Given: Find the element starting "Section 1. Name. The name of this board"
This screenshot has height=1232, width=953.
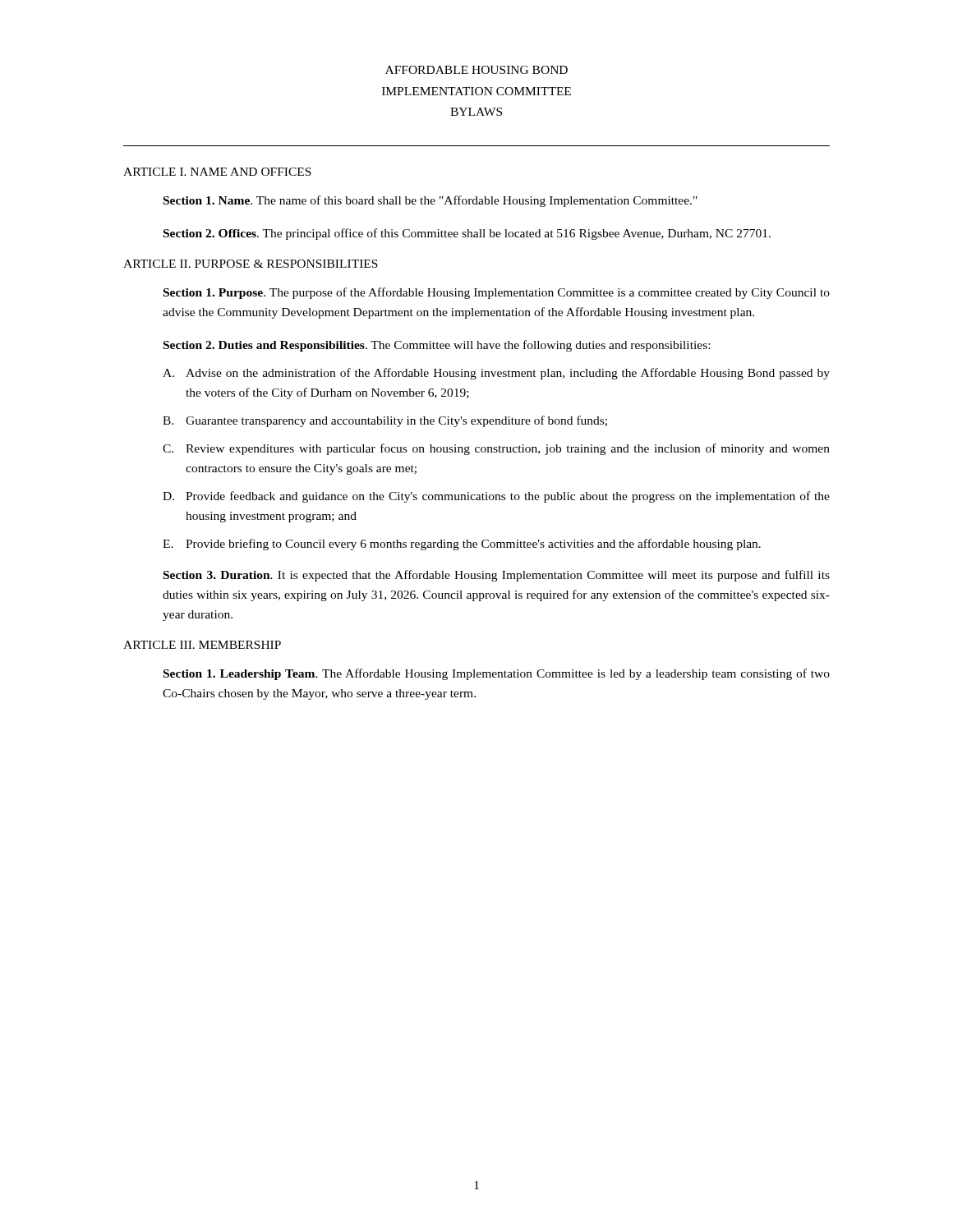Looking at the screenshot, I should click(496, 200).
